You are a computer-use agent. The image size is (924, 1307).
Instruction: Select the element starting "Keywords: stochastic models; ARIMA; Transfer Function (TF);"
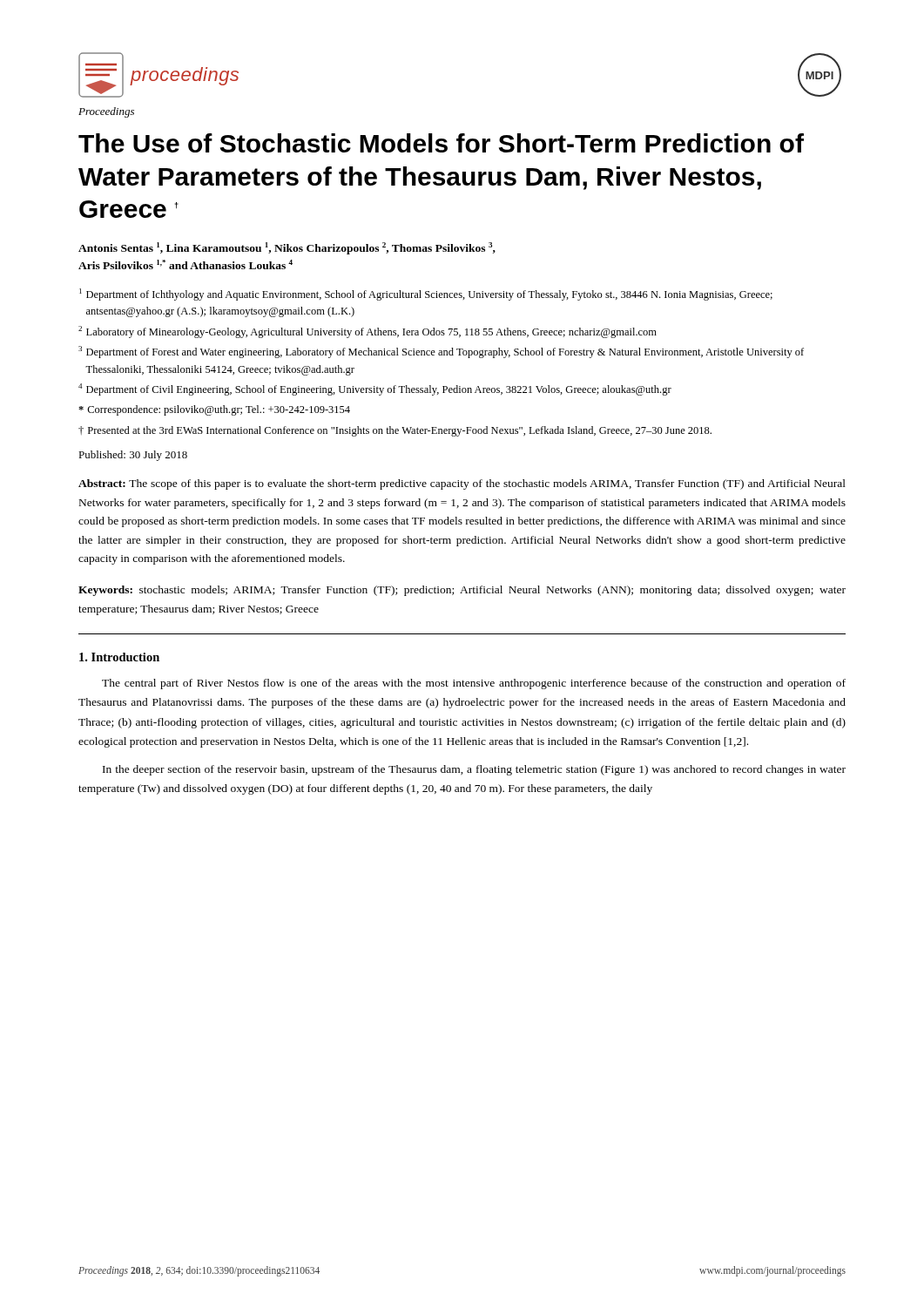tap(462, 599)
